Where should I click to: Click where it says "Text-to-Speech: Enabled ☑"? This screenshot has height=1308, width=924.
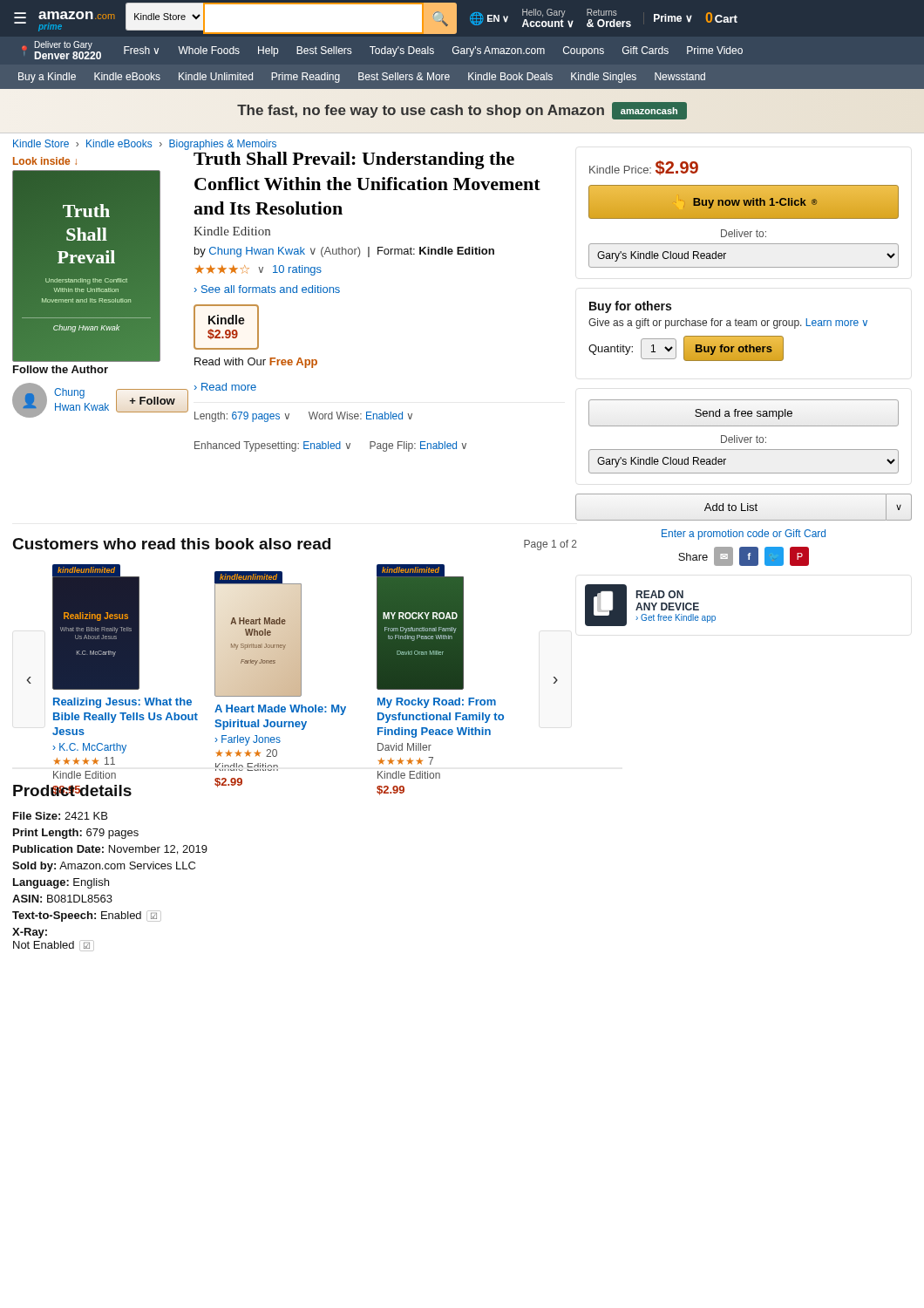[x=87, y=915]
